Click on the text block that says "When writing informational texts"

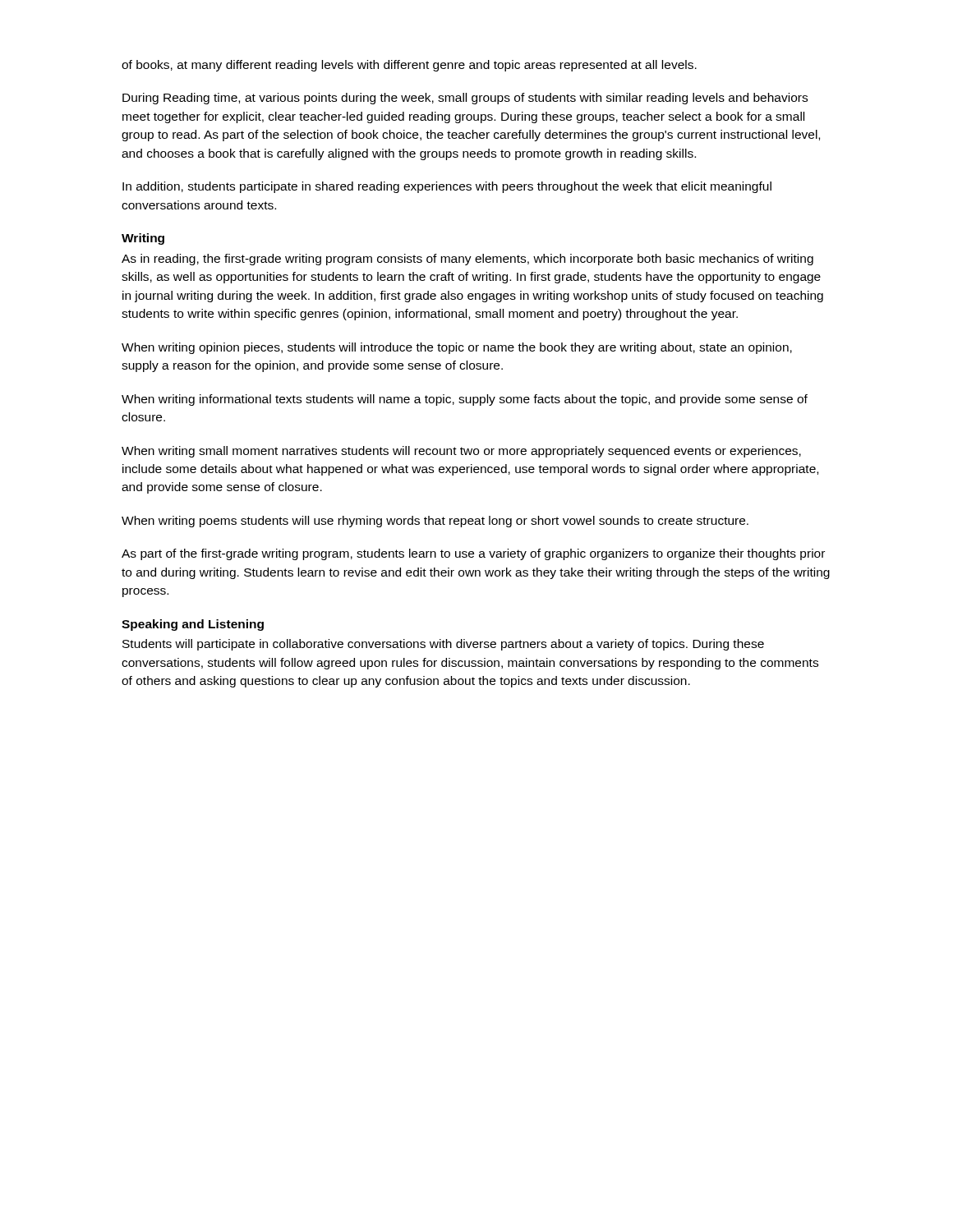[x=465, y=408]
